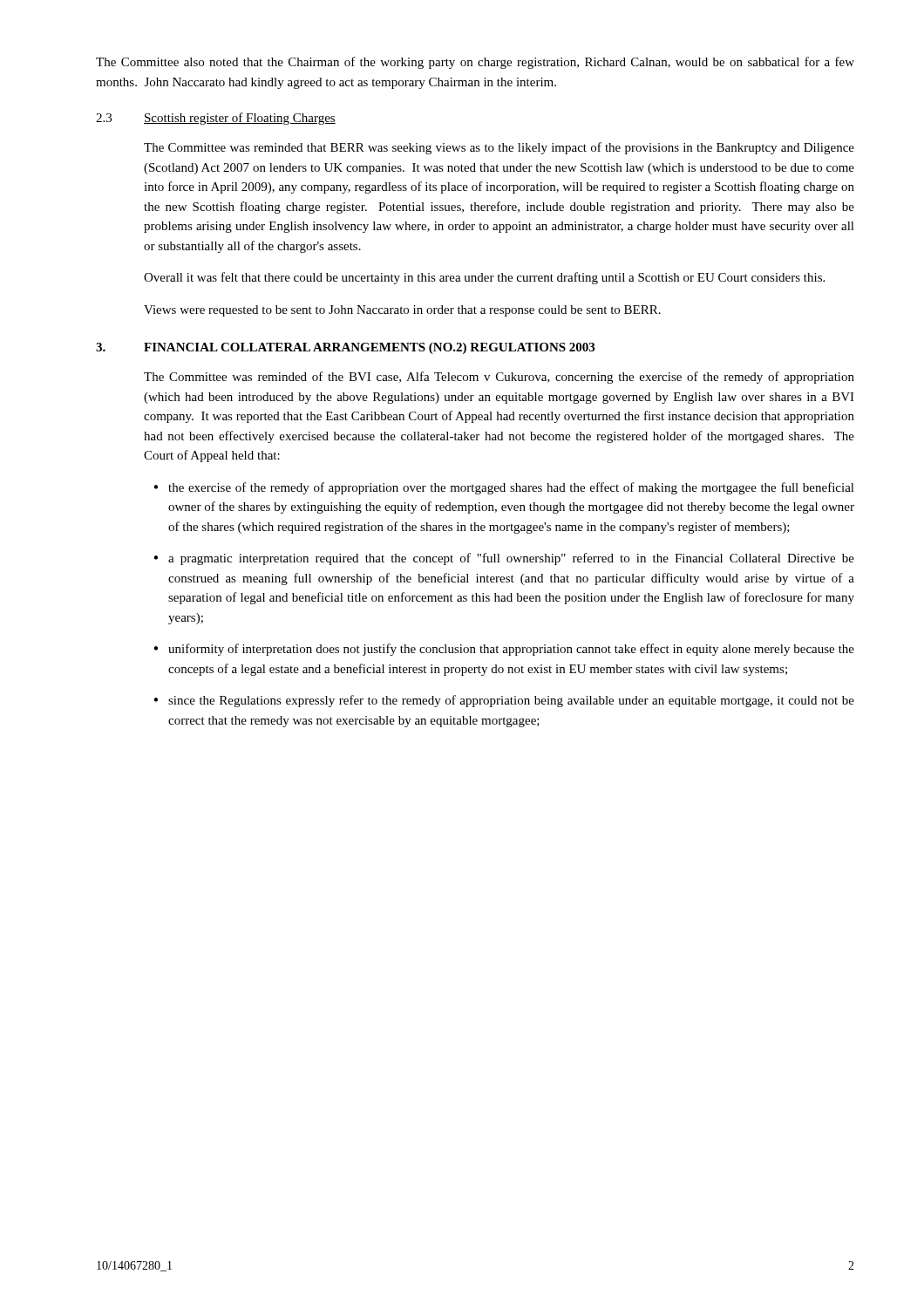Viewport: 924px width, 1308px height.
Task: Find the block on this page that starts "• a pragmatic interpretation"
Action: (499, 588)
